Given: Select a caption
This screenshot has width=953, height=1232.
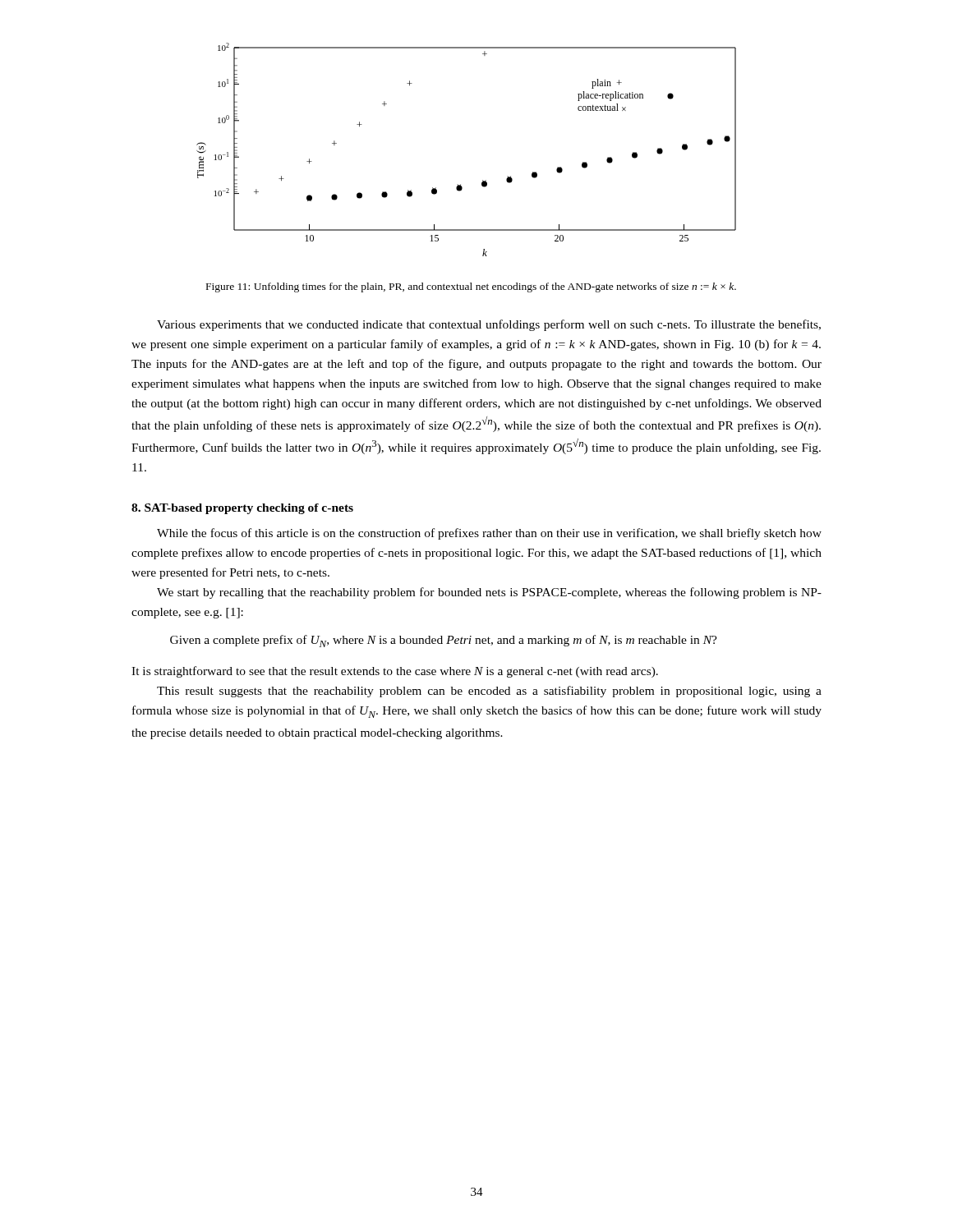Looking at the screenshot, I should [471, 286].
